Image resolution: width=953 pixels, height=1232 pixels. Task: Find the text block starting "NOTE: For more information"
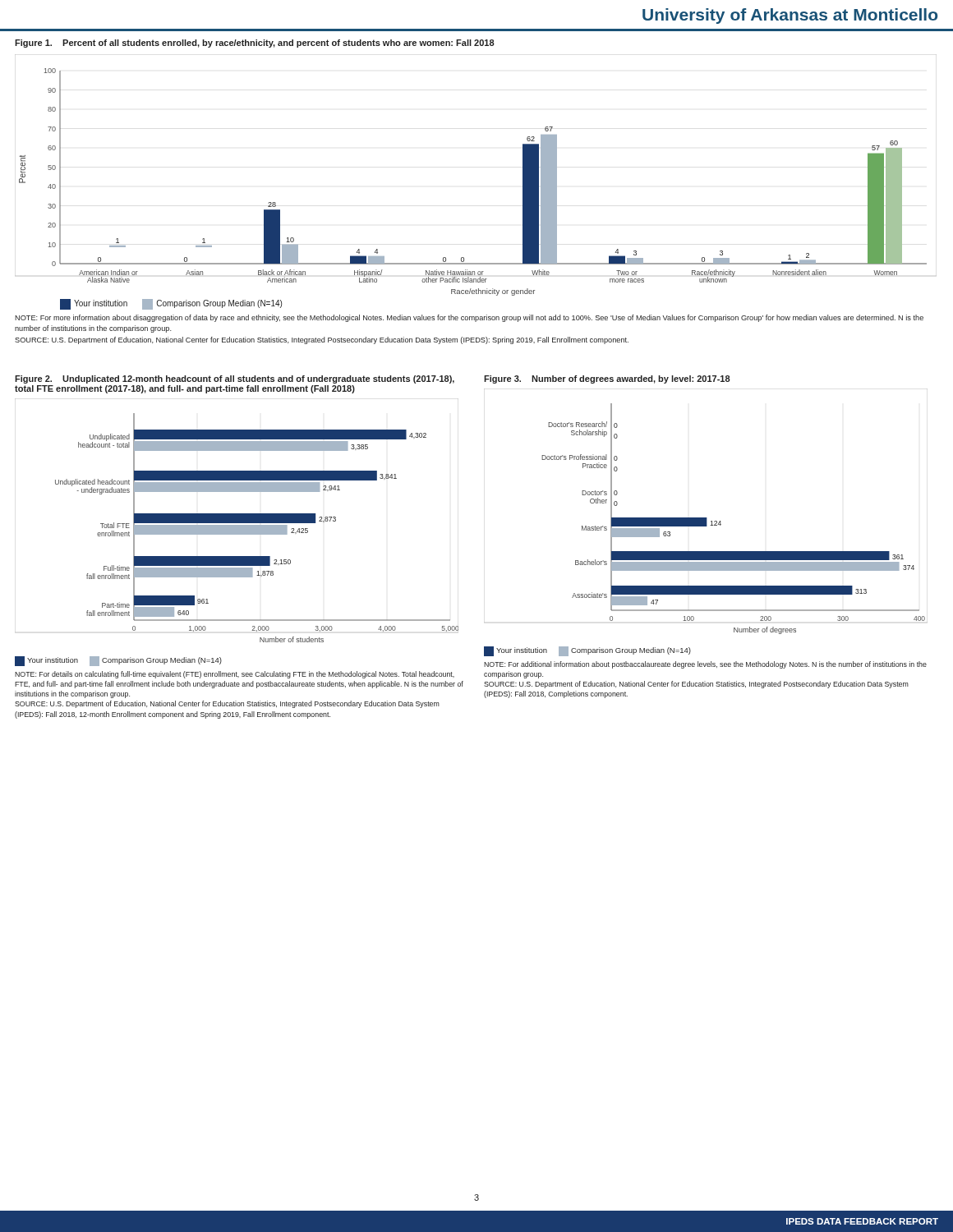(469, 329)
